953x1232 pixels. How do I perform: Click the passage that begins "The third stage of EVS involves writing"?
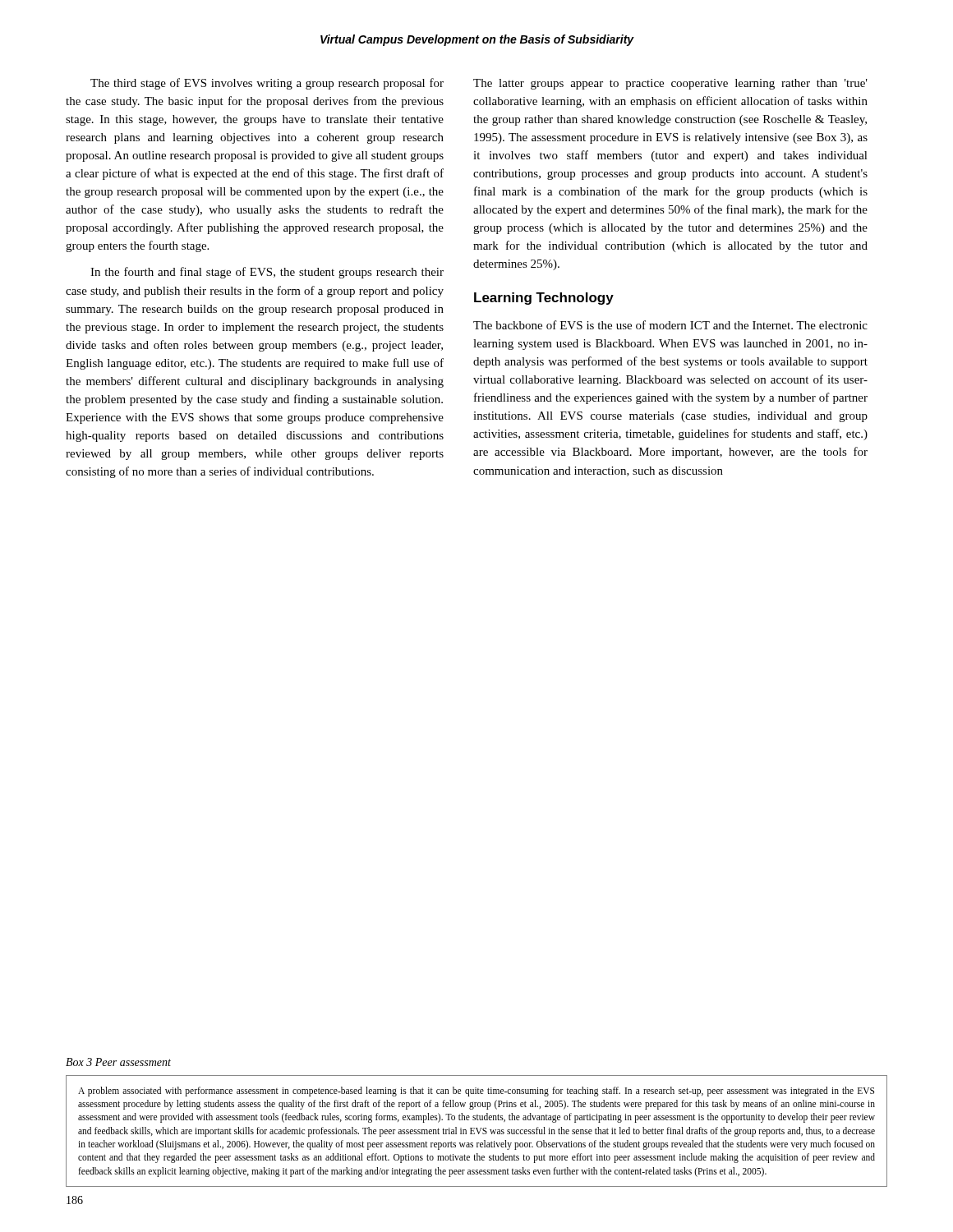coord(255,277)
